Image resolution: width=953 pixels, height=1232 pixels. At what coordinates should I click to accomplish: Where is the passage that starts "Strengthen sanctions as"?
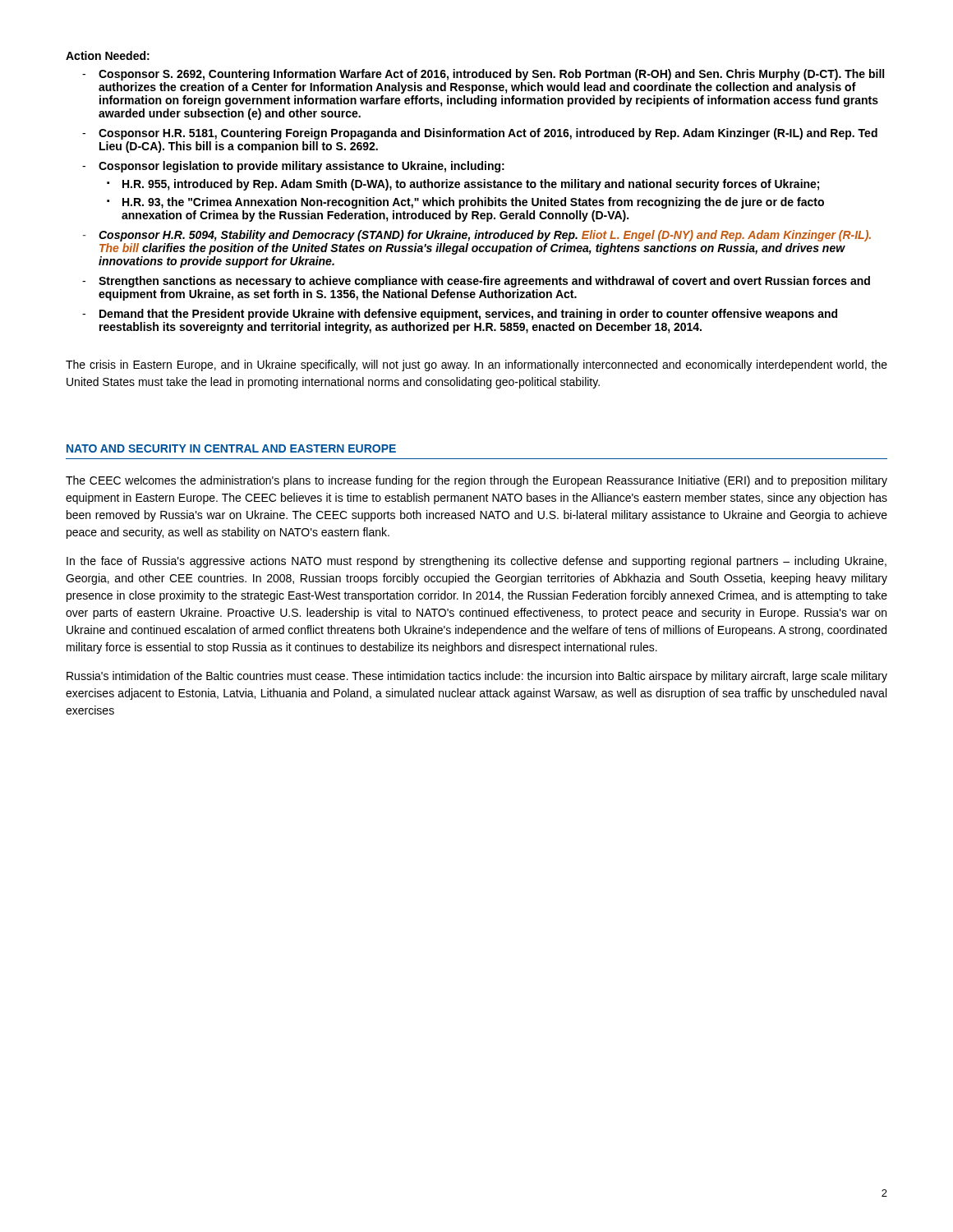tap(485, 287)
